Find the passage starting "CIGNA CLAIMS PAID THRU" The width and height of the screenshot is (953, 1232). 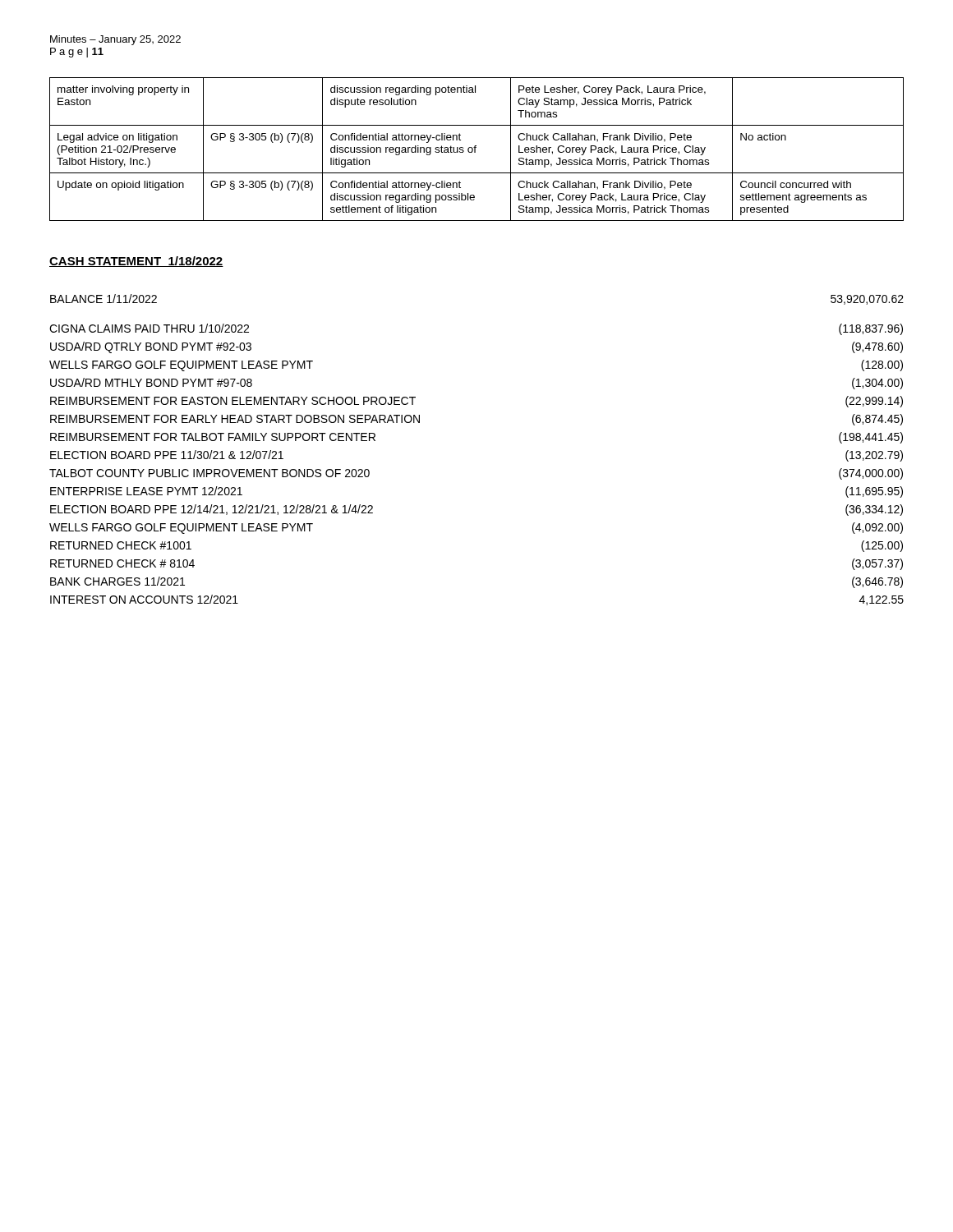click(x=150, y=329)
